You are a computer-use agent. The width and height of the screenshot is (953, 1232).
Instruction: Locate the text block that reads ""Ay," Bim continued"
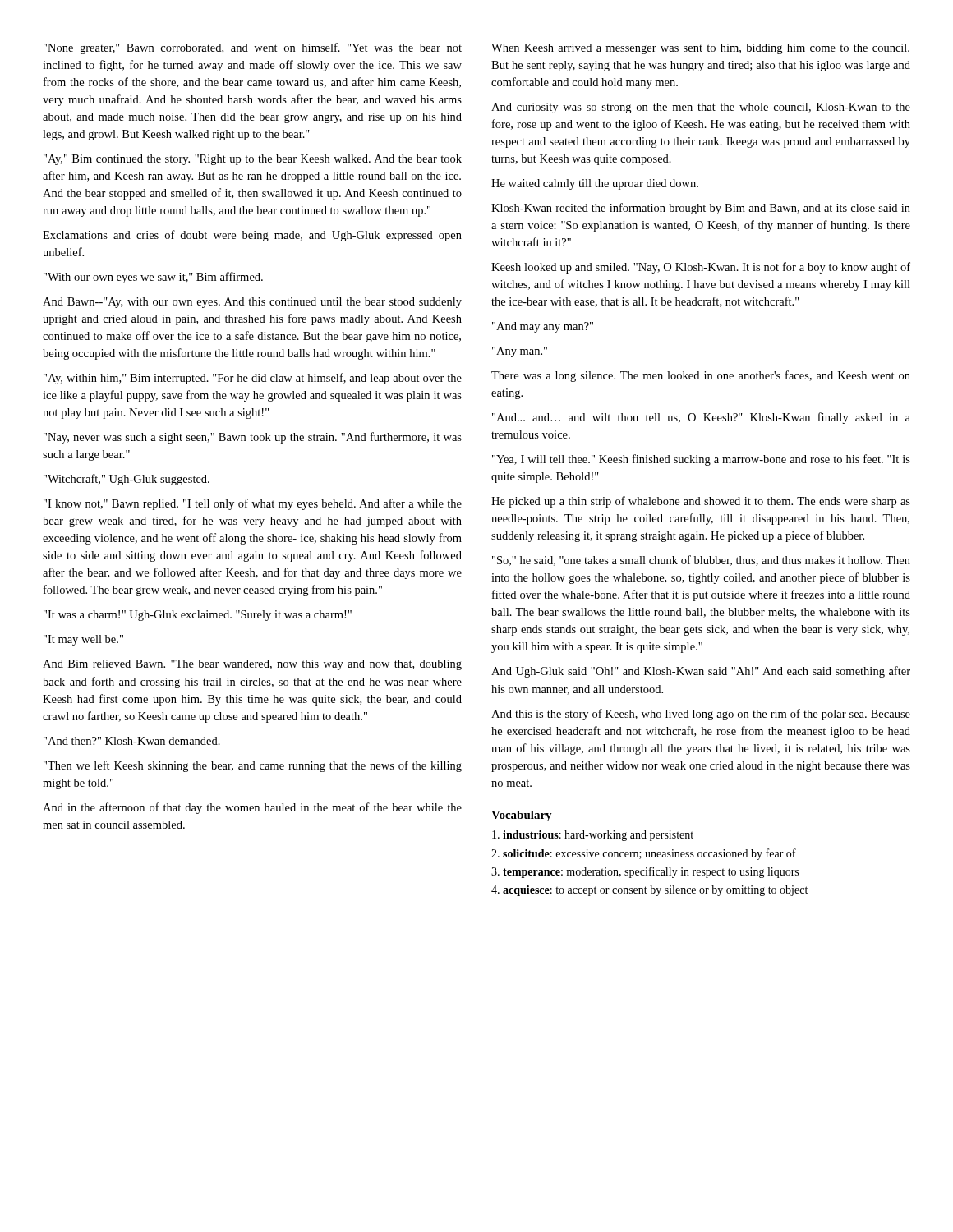click(252, 185)
